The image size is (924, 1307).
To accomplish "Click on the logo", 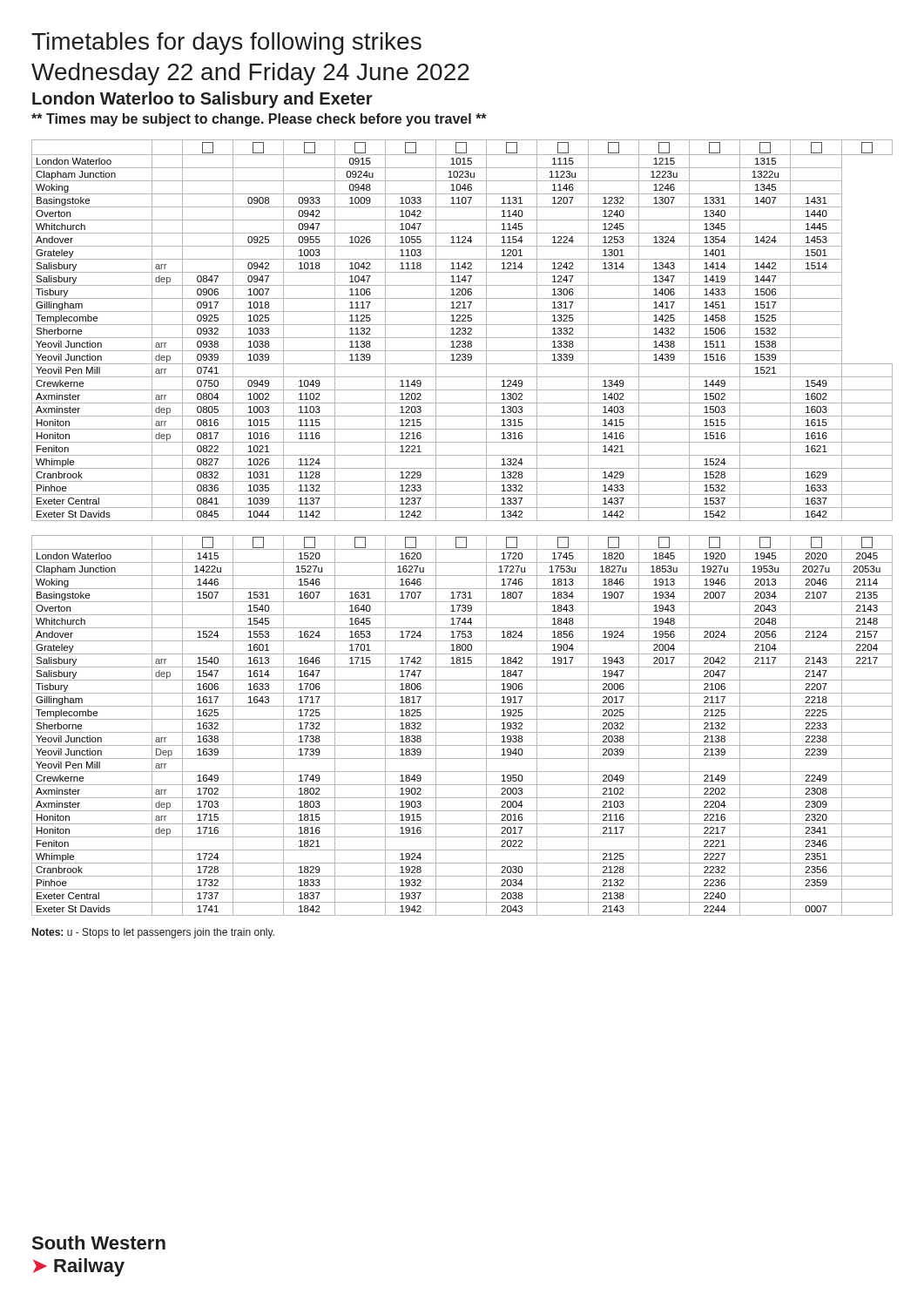I will pos(114,1255).
